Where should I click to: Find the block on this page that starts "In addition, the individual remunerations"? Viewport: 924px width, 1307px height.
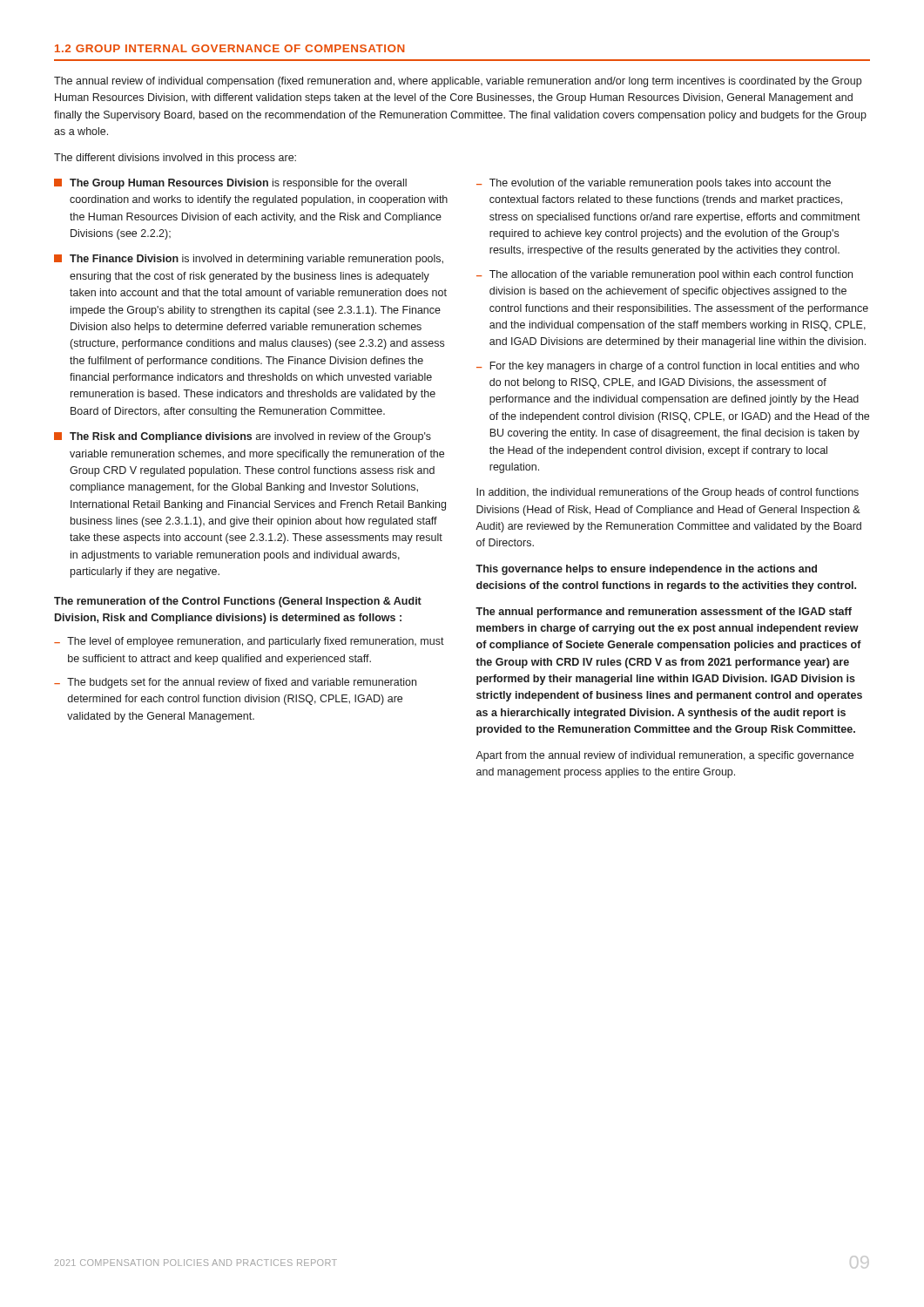(669, 518)
